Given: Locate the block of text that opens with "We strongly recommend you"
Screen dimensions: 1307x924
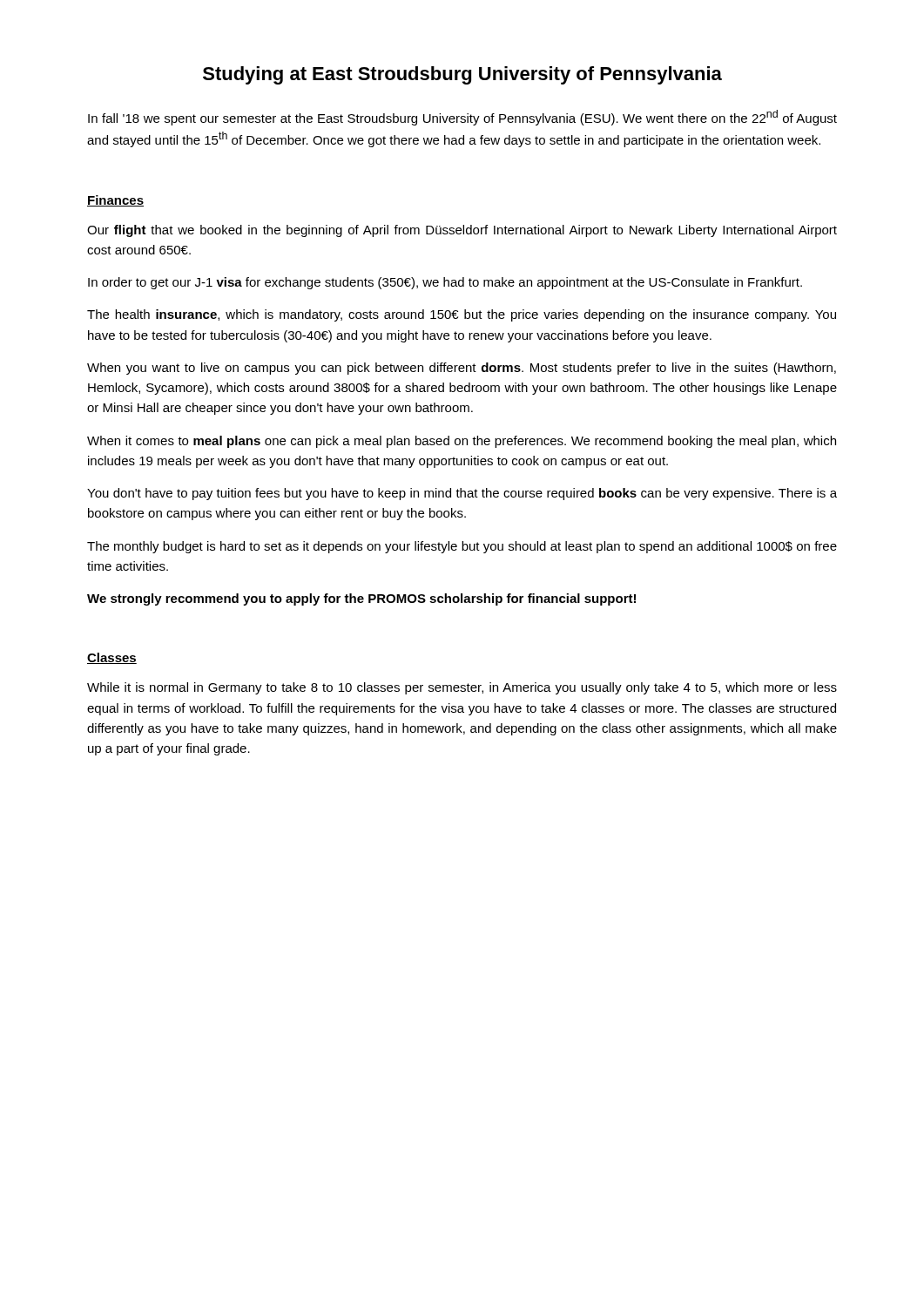Looking at the screenshot, I should pyautogui.click(x=362, y=598).
